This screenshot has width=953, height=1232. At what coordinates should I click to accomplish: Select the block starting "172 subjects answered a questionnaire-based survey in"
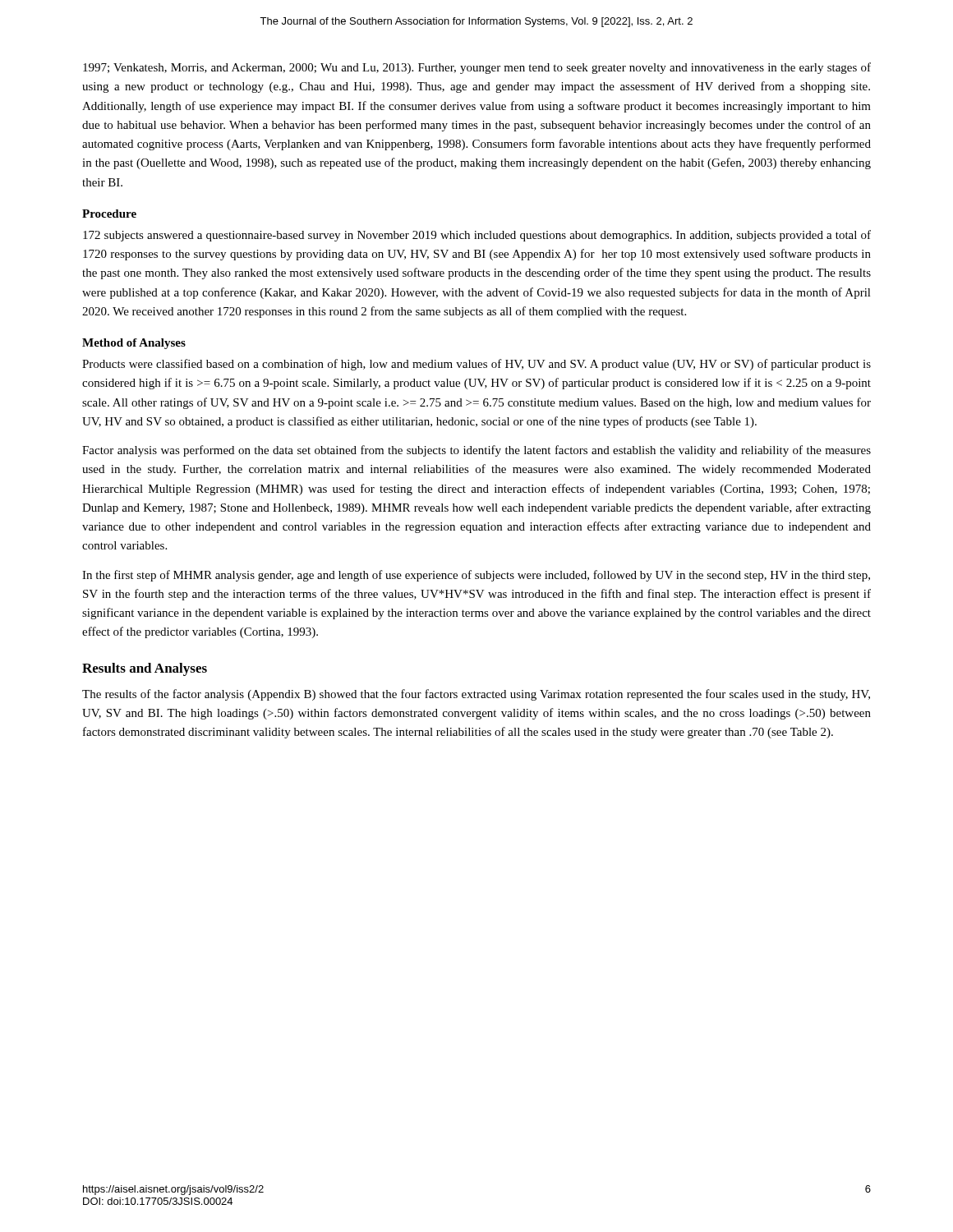476,273
